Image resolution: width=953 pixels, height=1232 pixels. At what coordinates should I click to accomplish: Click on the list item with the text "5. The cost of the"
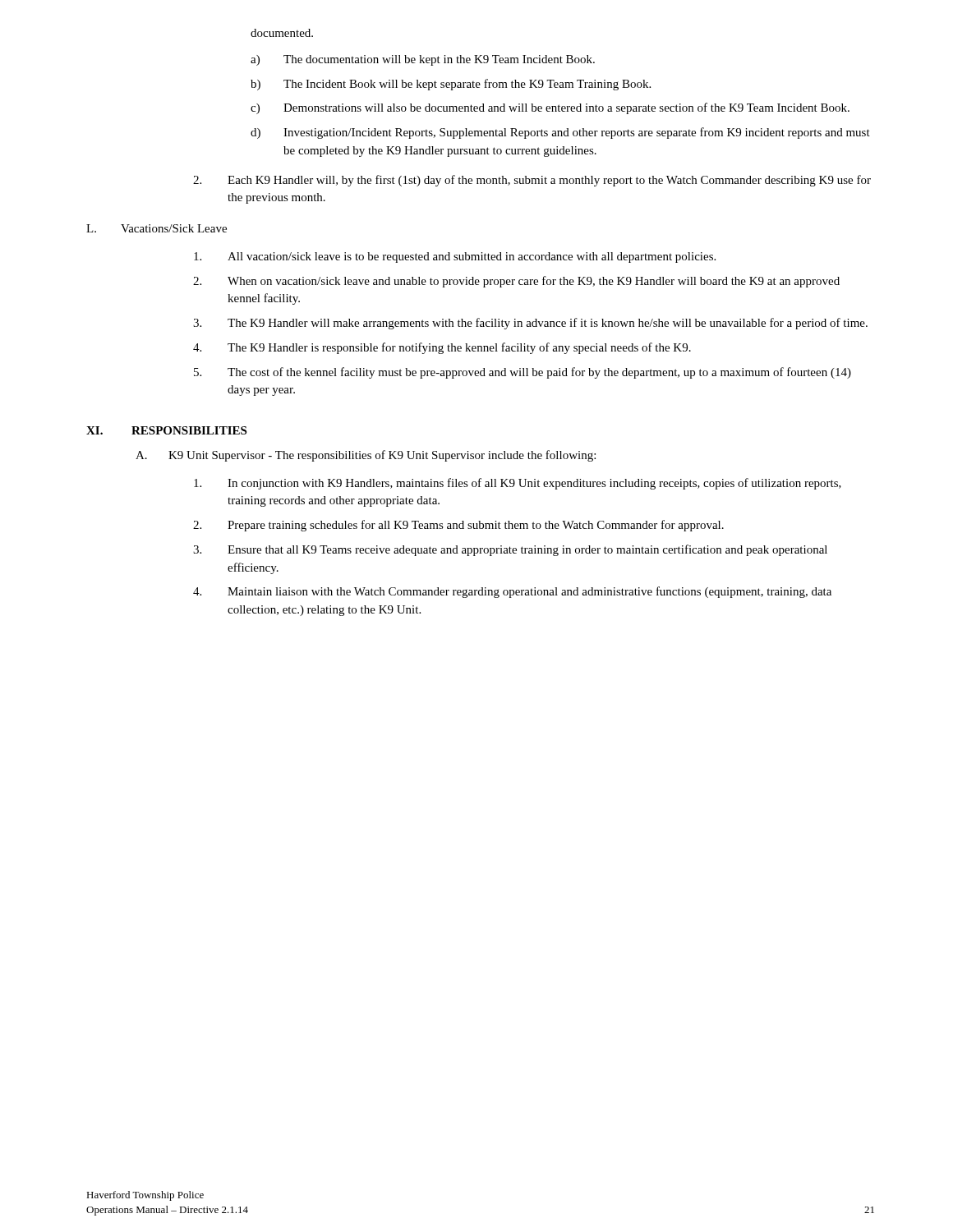pos(534,381)
